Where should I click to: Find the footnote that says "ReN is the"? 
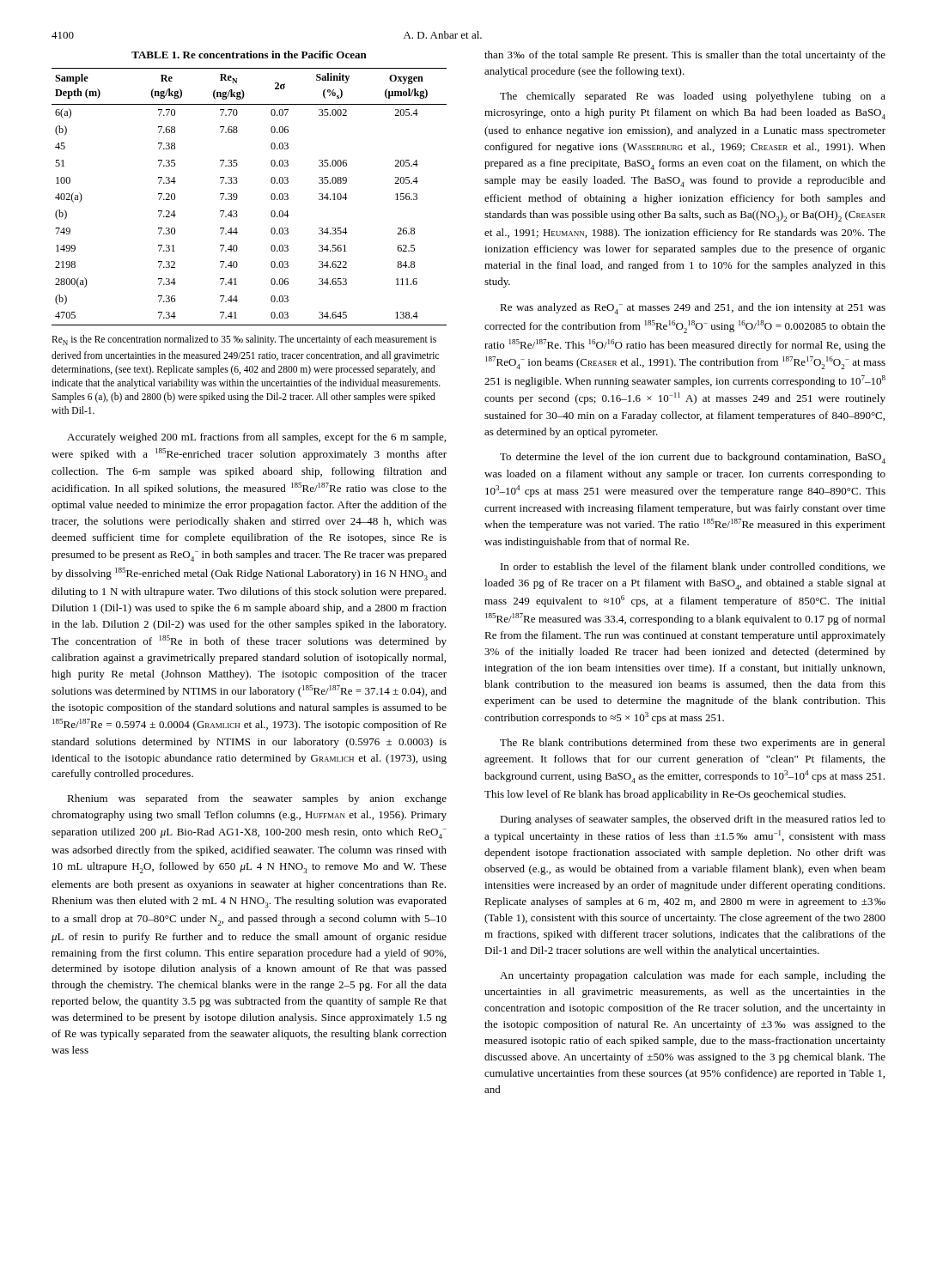pos(246,375)
